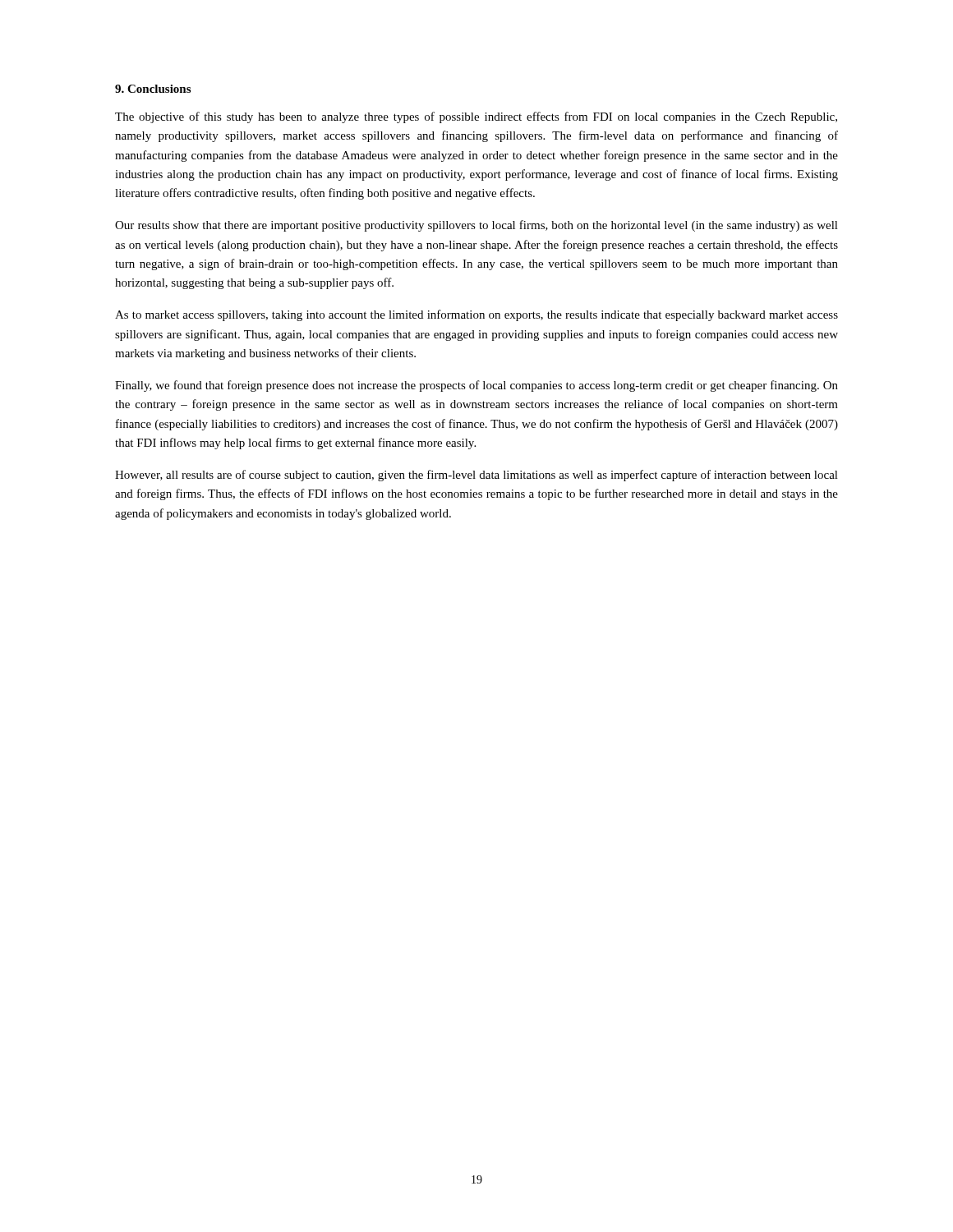This screenshot has width=953, height=1232.
Task: Point to the text starting "As to market access"
Action: point(476,334)
